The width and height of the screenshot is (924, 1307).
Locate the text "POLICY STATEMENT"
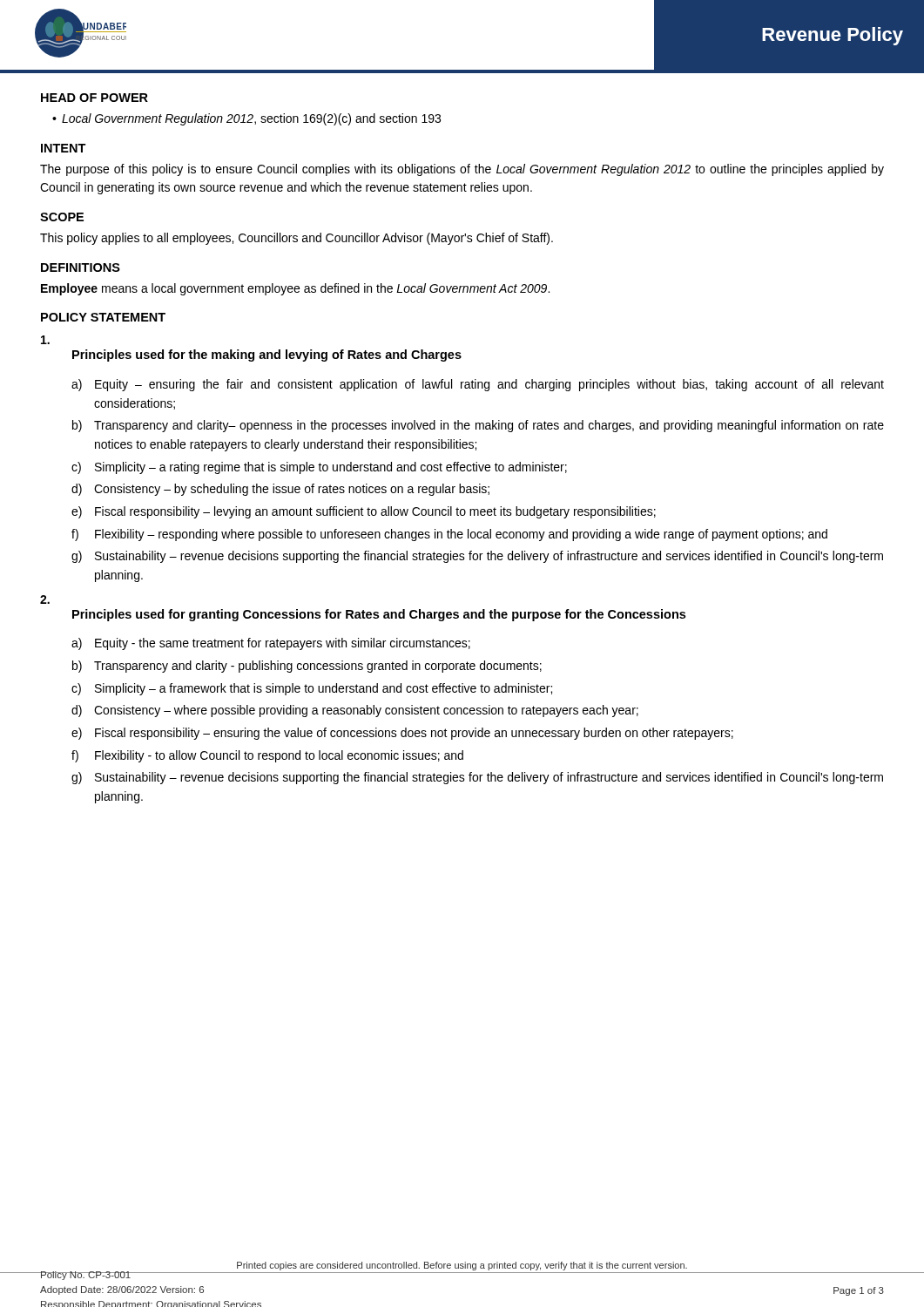pyautogui.click(x=103, y=318)
